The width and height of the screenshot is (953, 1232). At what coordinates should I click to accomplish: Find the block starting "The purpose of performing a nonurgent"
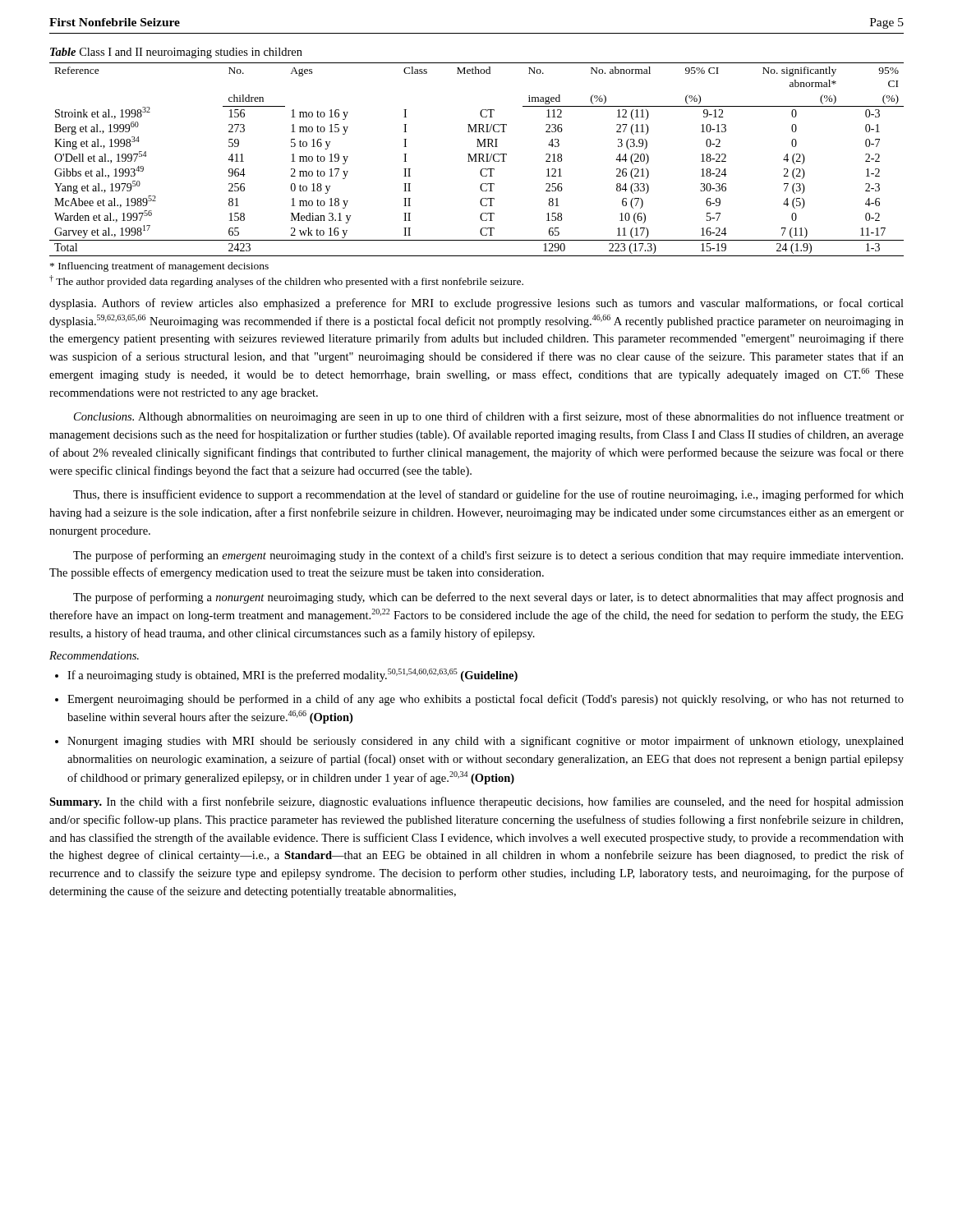(476, 615)
